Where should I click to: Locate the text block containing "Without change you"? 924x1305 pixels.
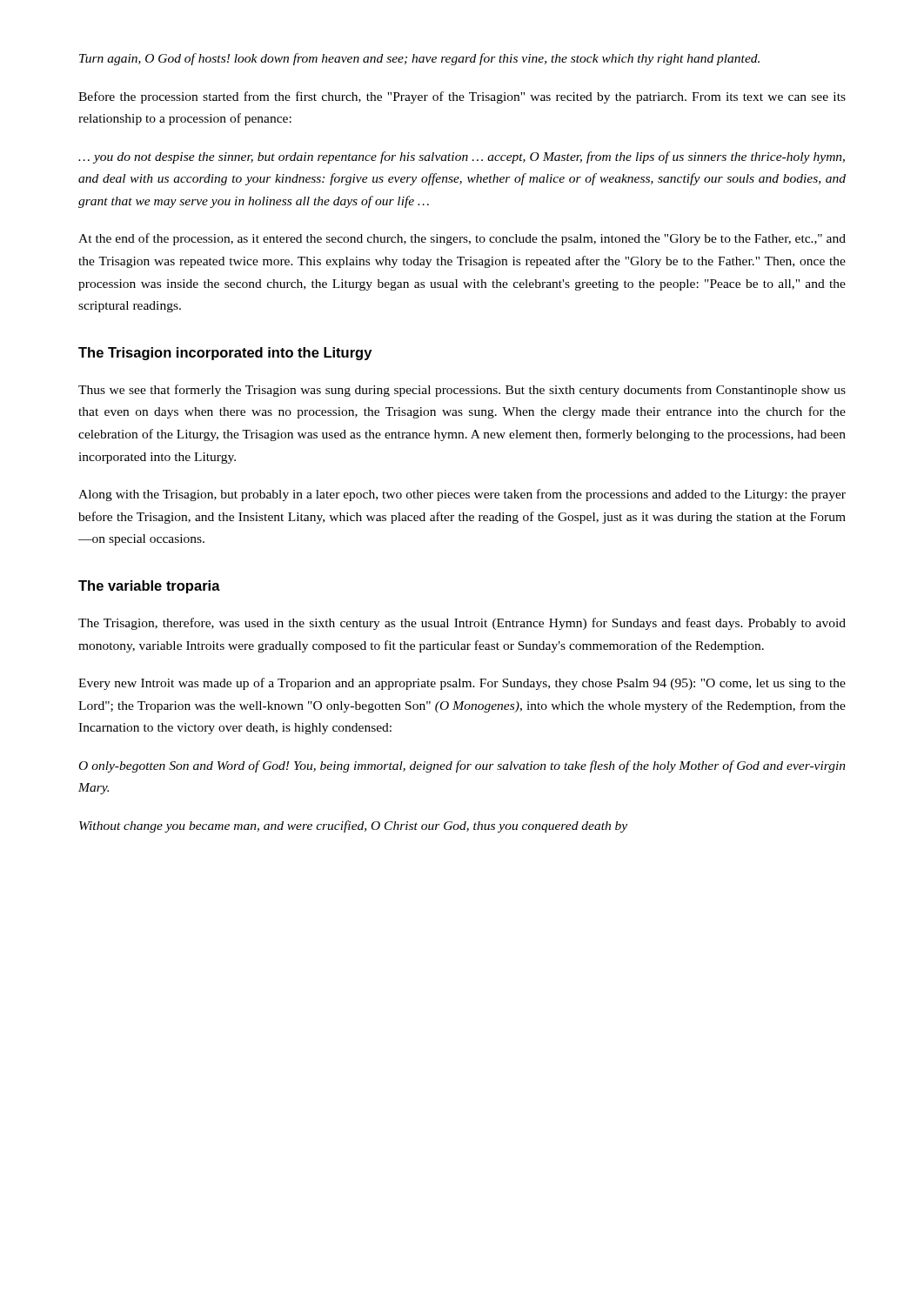click(x=462, y=825)
